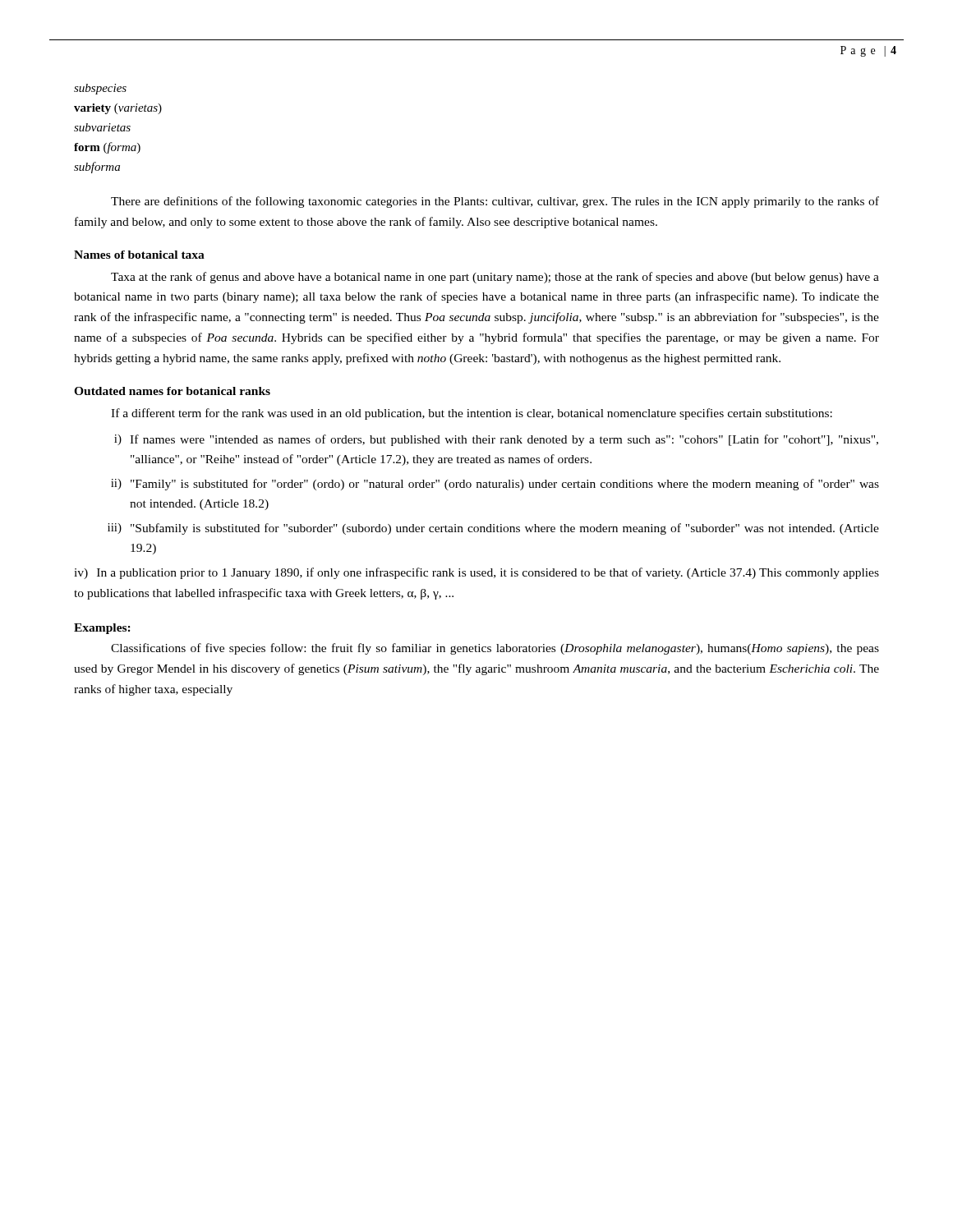Click on the passage starting "Outdated names for botanical ranks"
The height and width of the screenshot is (1232, 953).
(172, 390)
